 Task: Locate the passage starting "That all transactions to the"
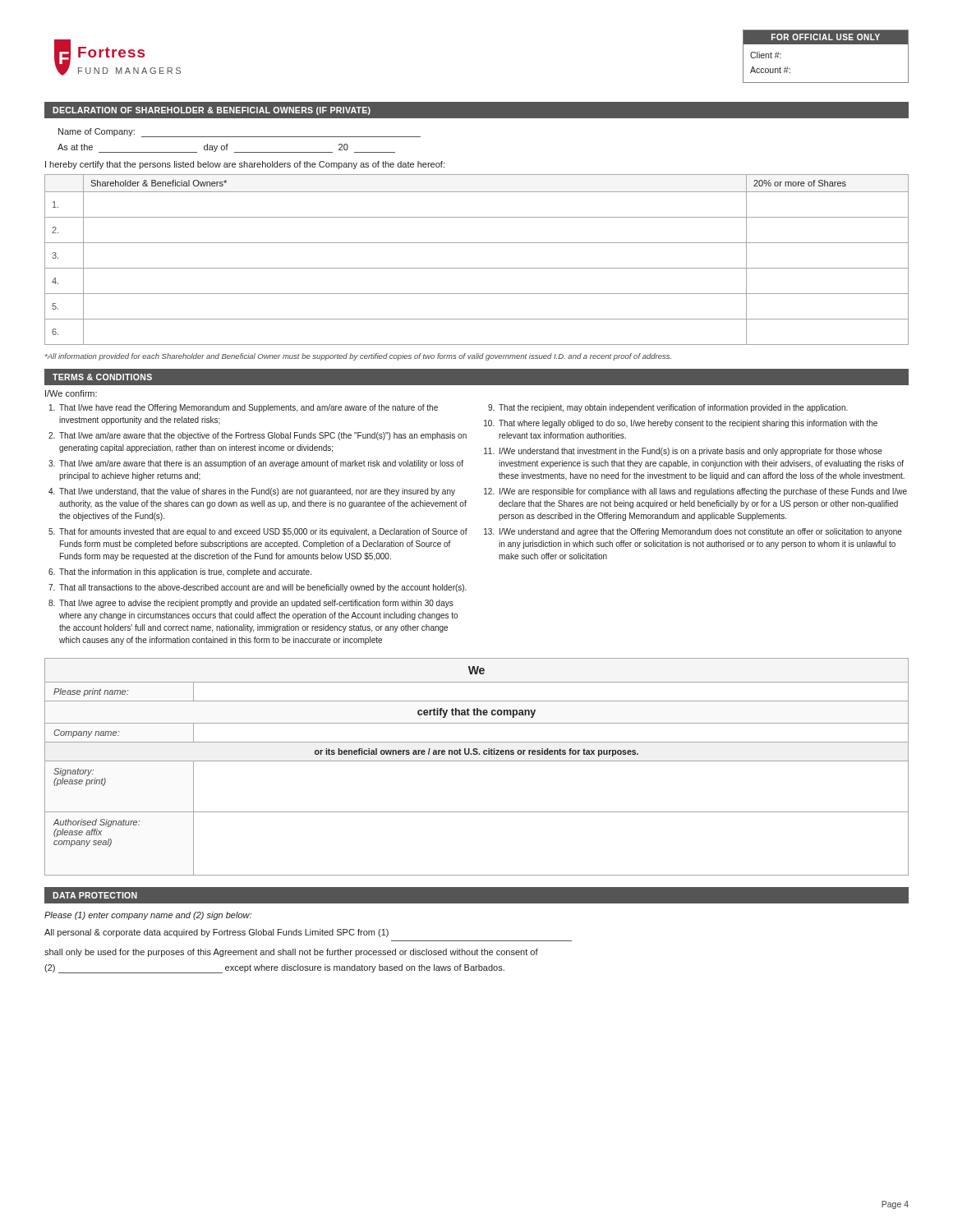[x=263, y=588]
